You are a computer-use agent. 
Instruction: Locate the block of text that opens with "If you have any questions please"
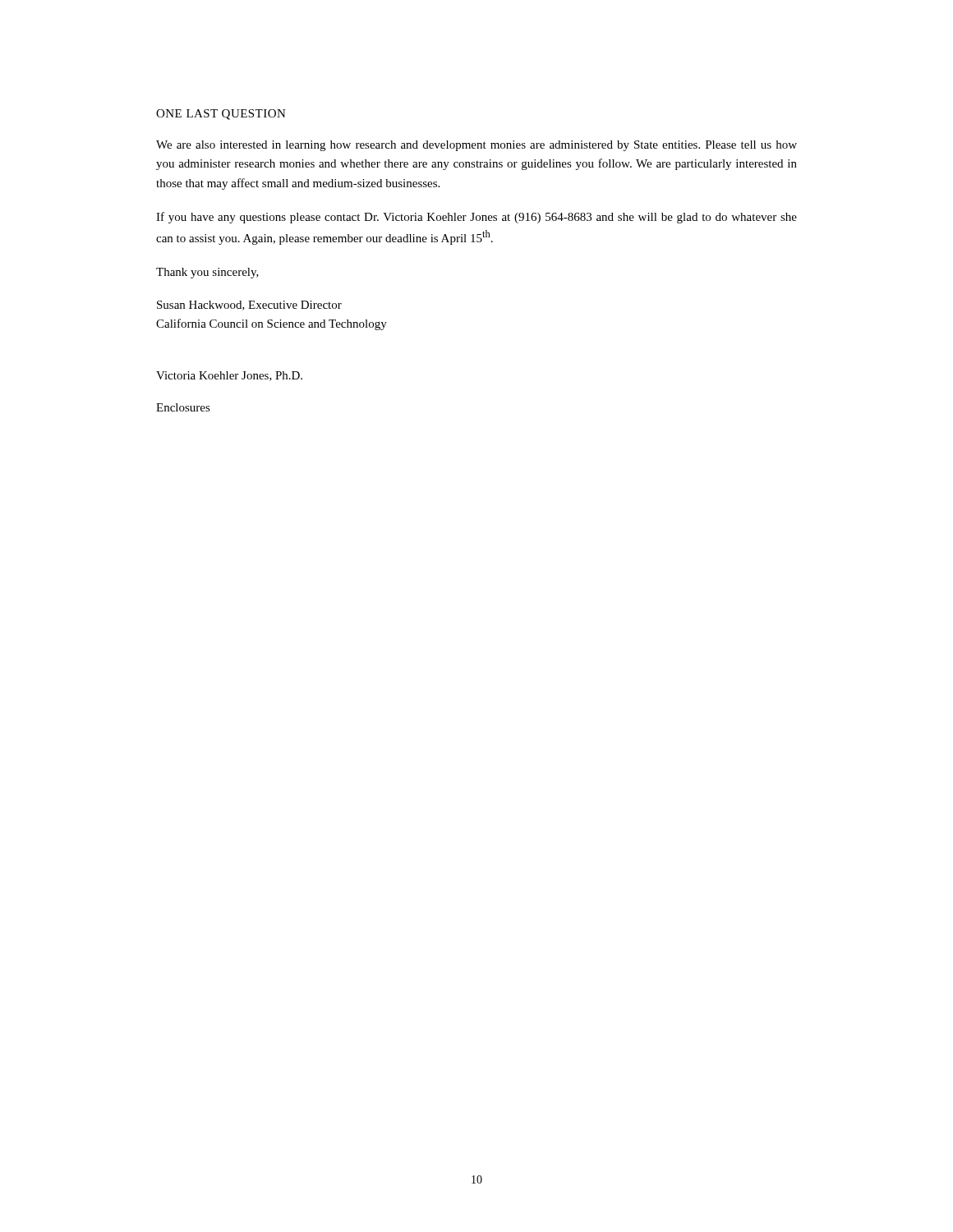(x=476, y=227)
